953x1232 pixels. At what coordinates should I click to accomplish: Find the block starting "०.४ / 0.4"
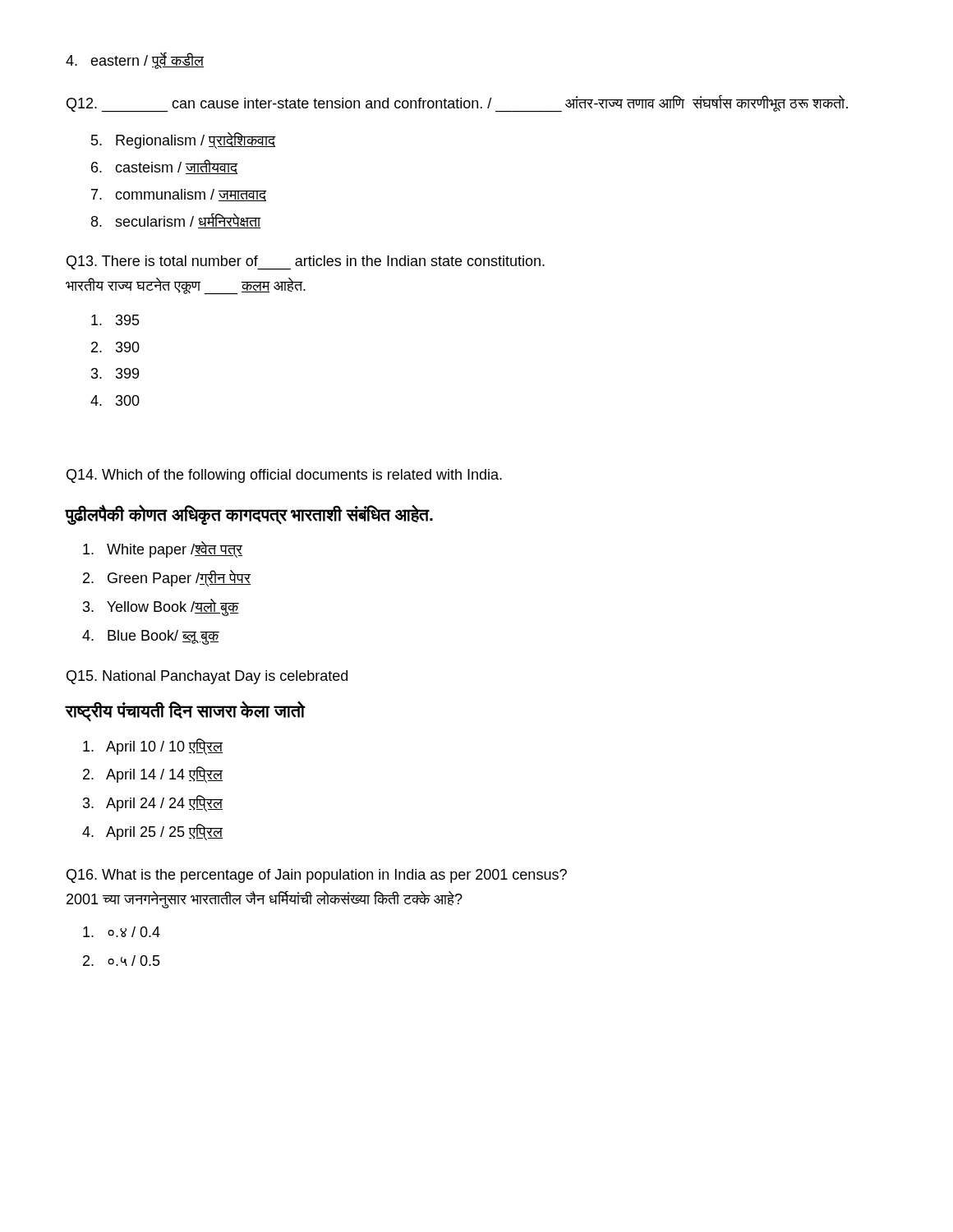[121, 932]
